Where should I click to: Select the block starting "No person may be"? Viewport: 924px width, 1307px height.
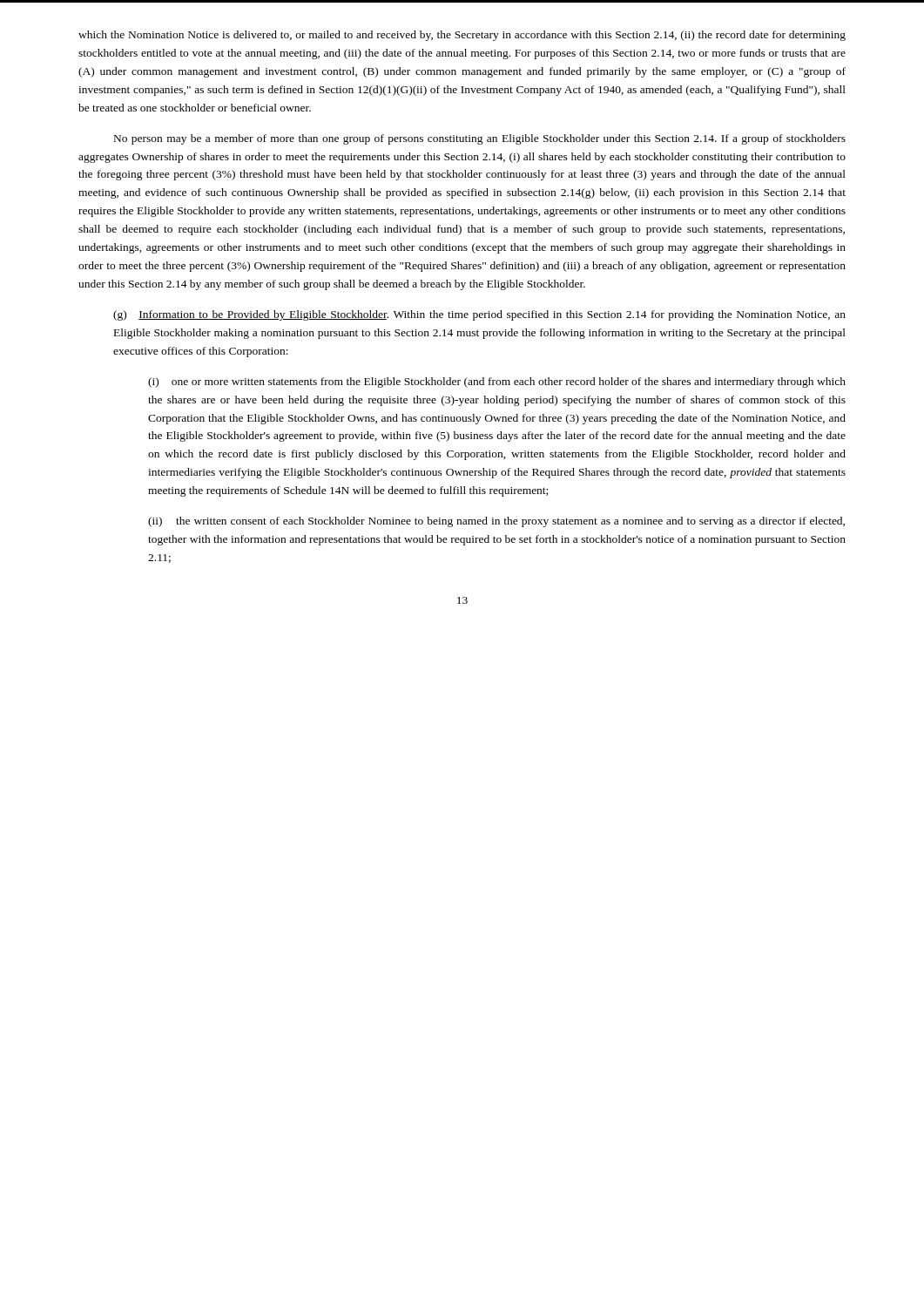pyautogui.click(x=462, y=211)
